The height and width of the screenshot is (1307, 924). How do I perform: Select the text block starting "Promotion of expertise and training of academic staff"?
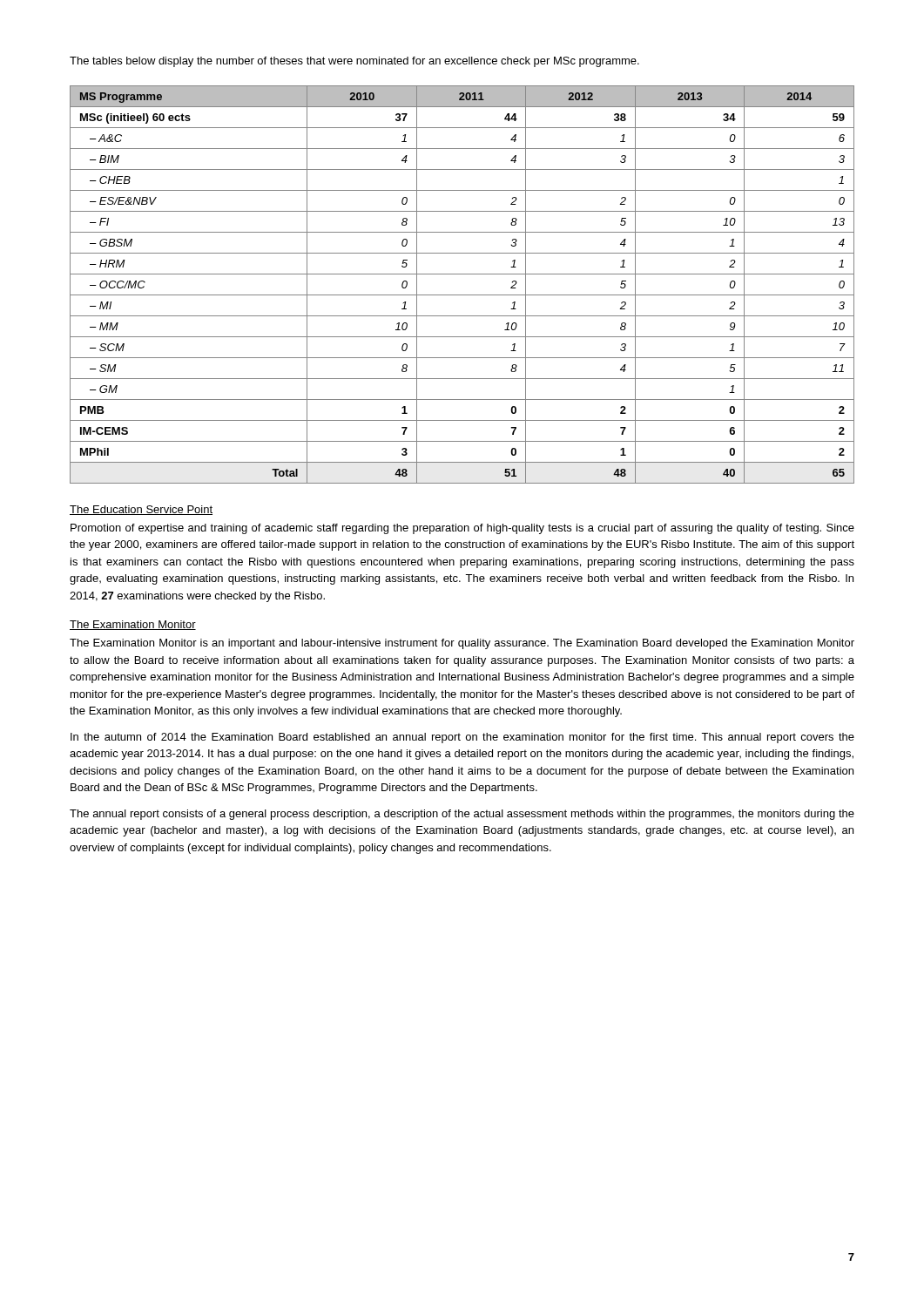click(462, 561)
